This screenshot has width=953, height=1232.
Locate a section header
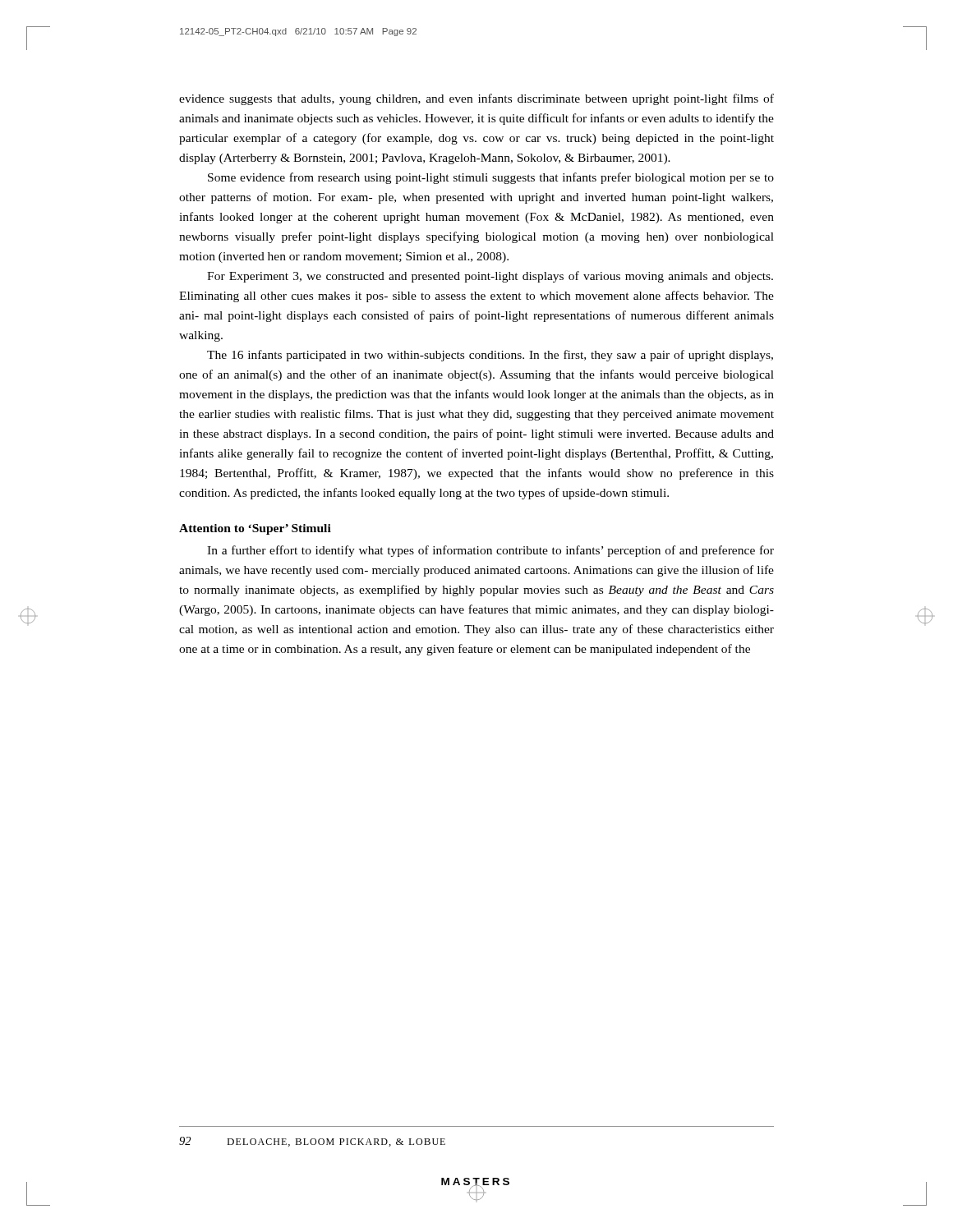click(255, 528)
